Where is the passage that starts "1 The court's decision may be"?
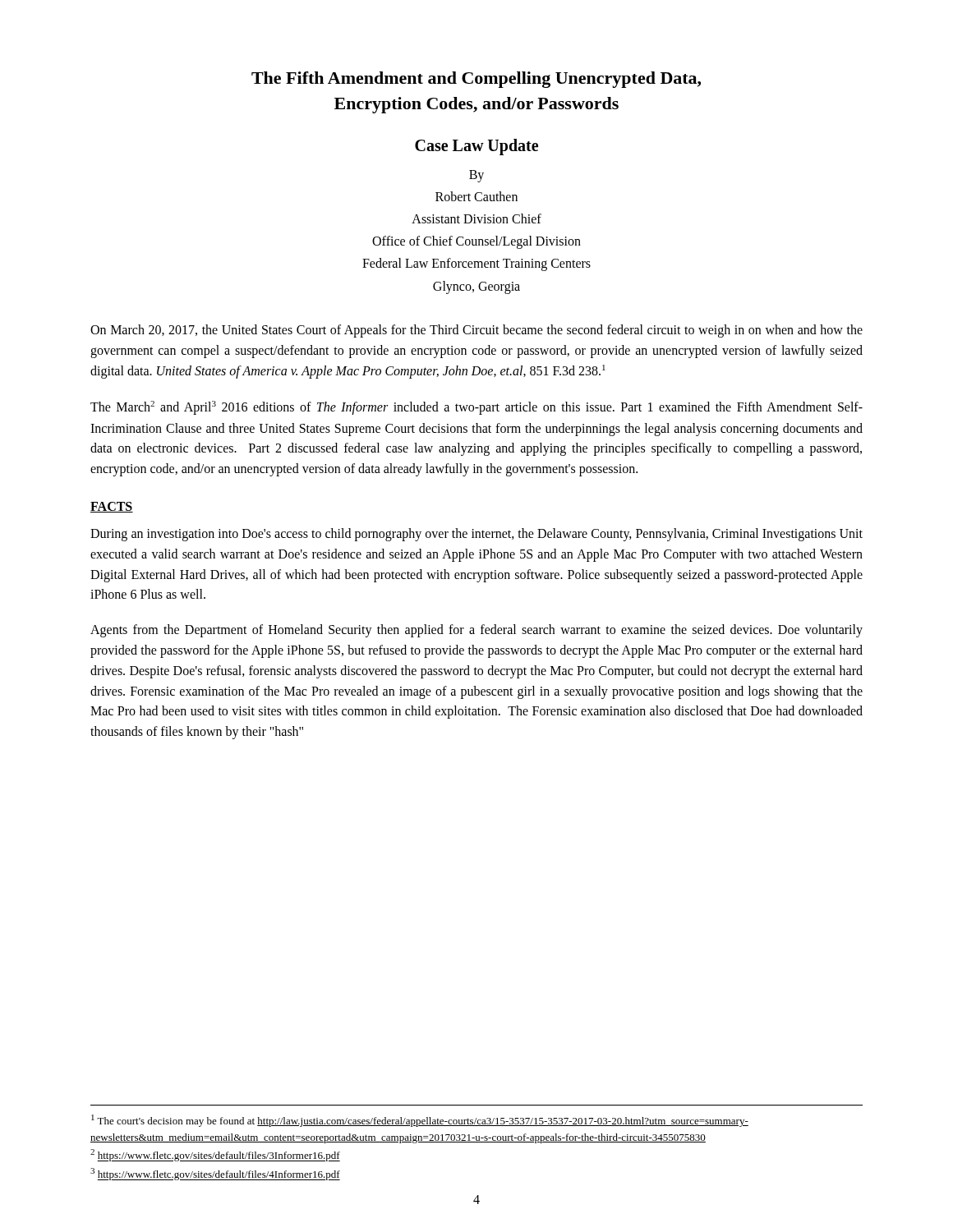The image size is (953, 1232). (419, 1146)
